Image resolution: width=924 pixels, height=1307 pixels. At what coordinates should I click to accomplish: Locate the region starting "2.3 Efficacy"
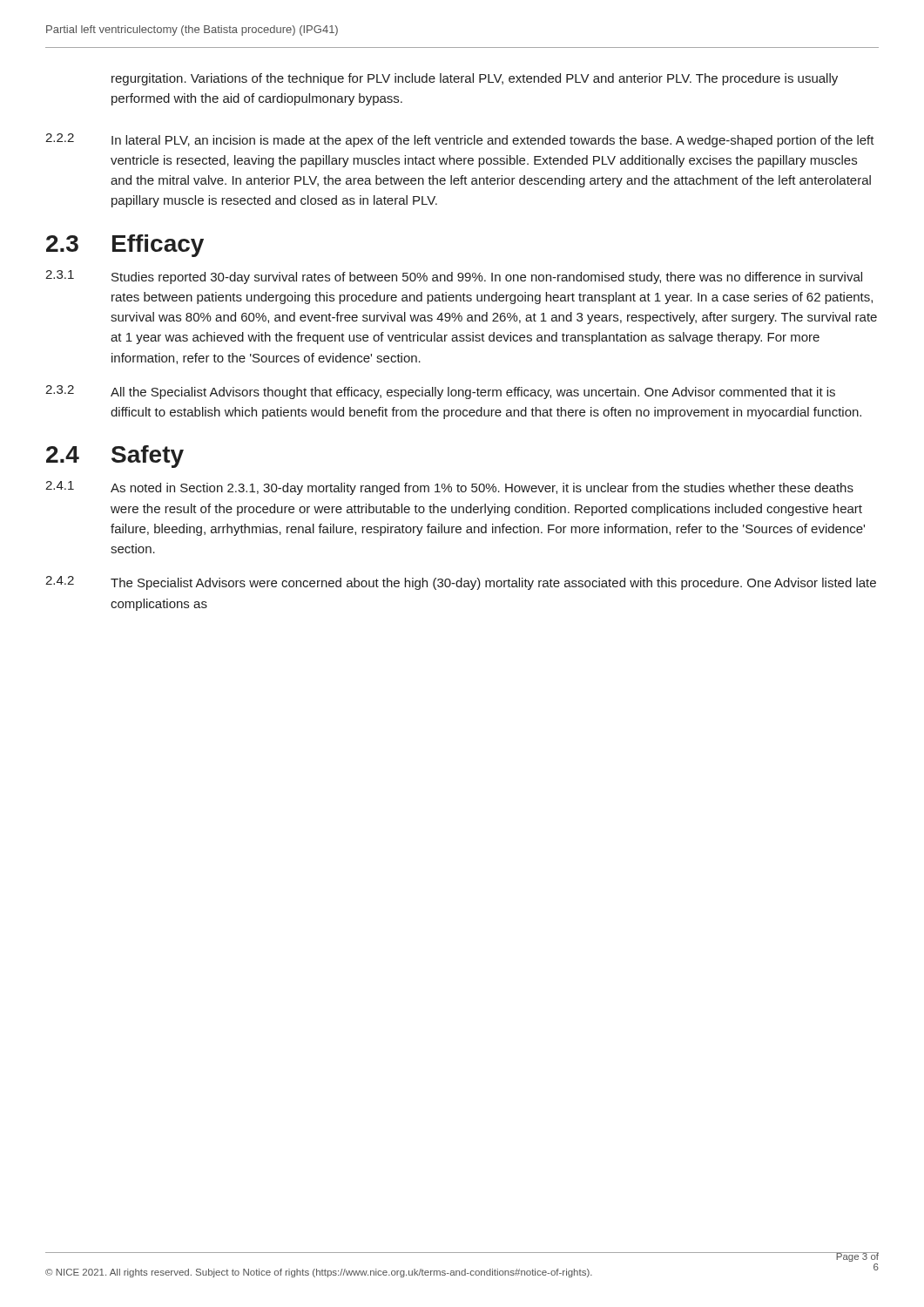click(125, 244)
